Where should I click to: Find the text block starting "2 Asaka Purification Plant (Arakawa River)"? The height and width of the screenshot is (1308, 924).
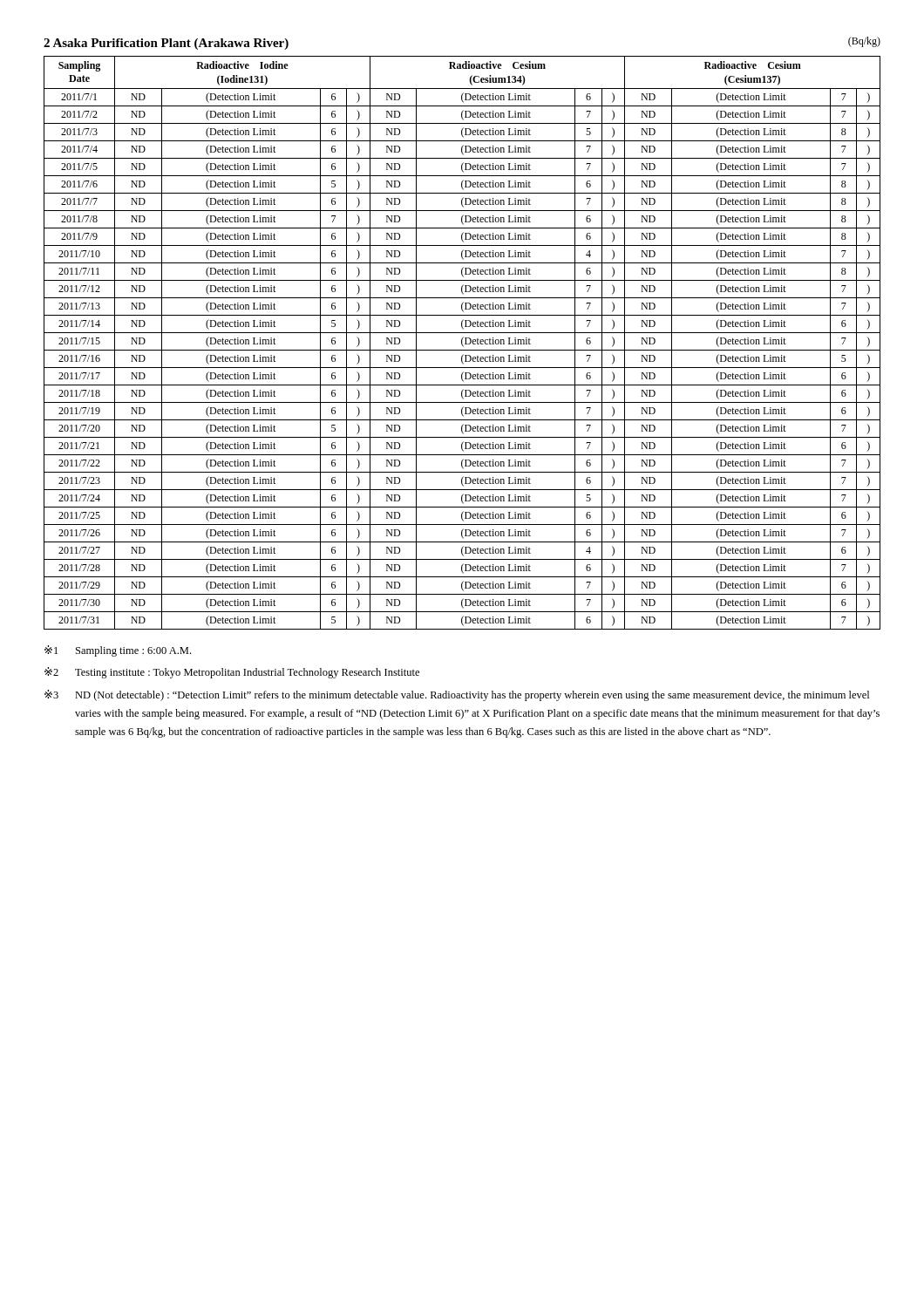click(x=166, y=43)
